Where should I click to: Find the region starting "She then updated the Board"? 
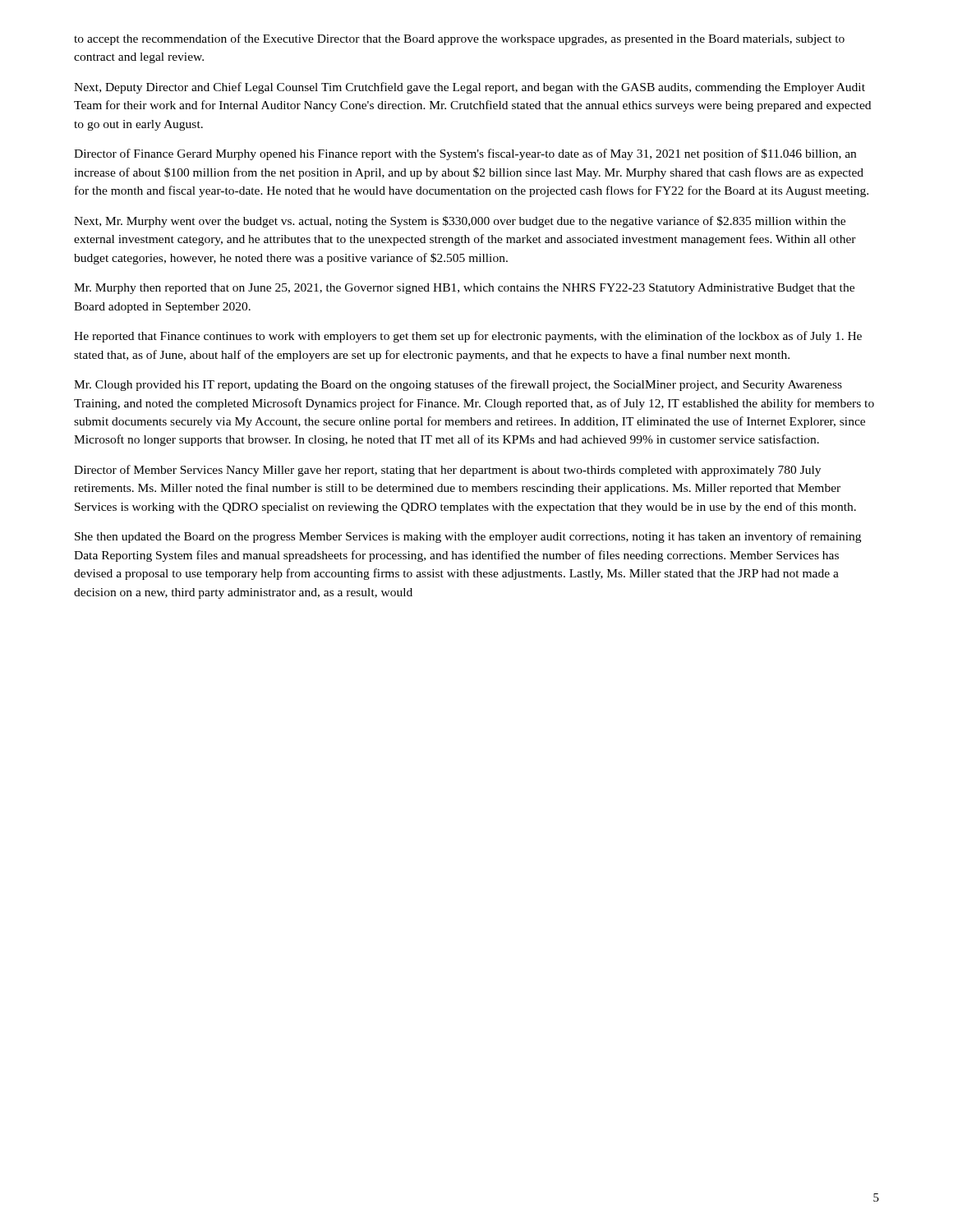pos(468,564)
